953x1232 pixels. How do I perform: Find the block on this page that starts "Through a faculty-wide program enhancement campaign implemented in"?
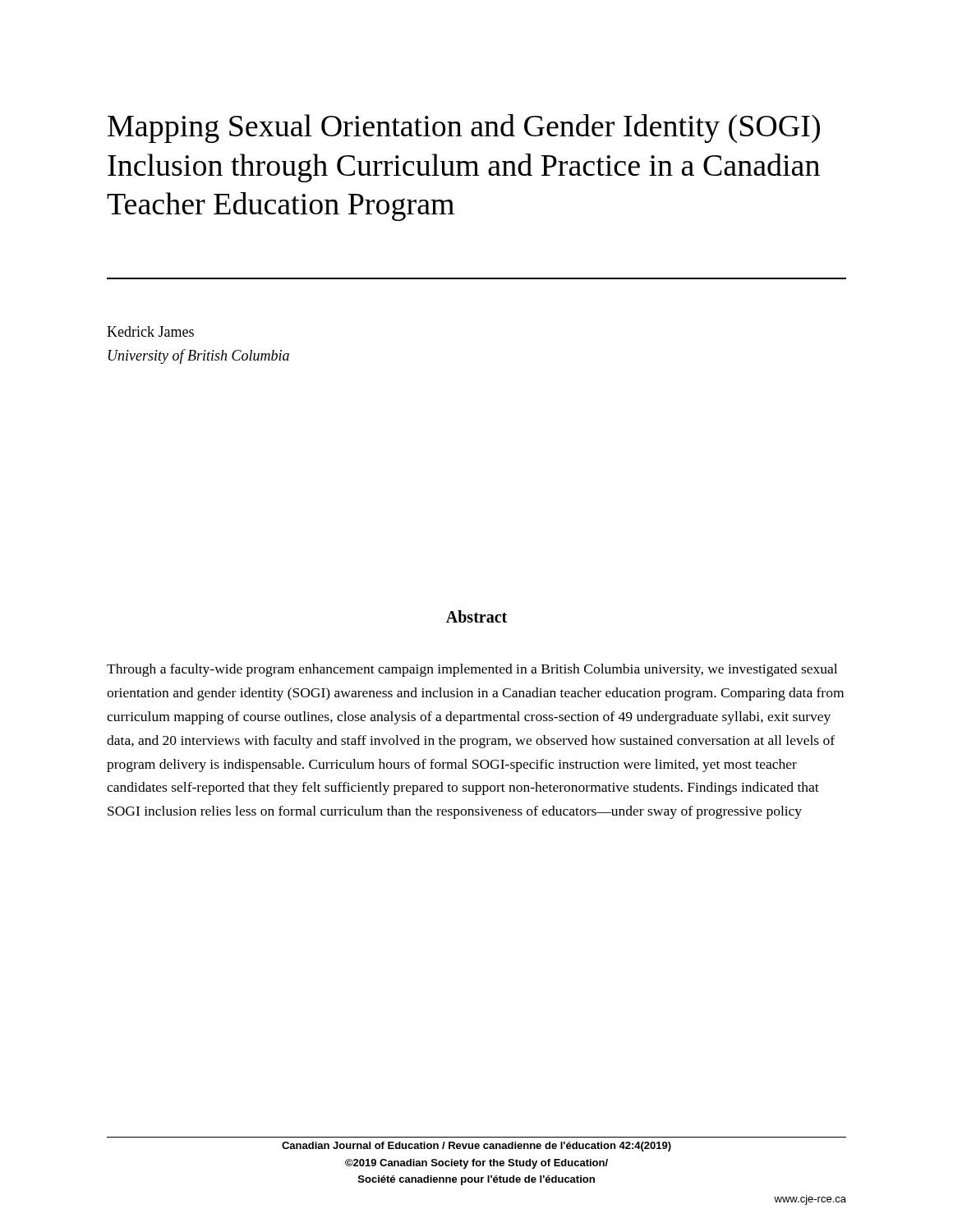[475, 740]
